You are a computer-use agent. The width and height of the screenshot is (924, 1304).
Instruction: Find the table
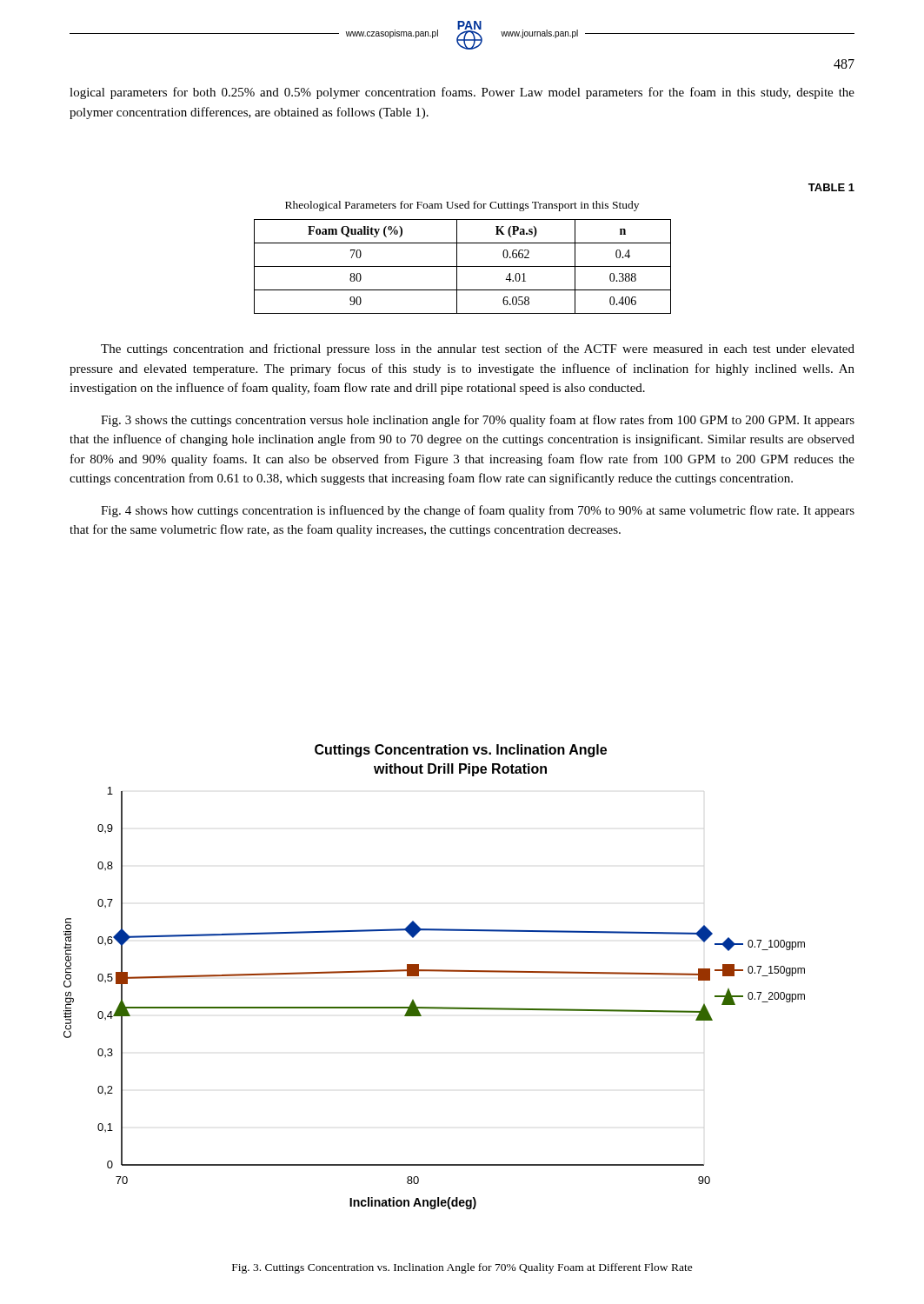click(x=462, y=266)
